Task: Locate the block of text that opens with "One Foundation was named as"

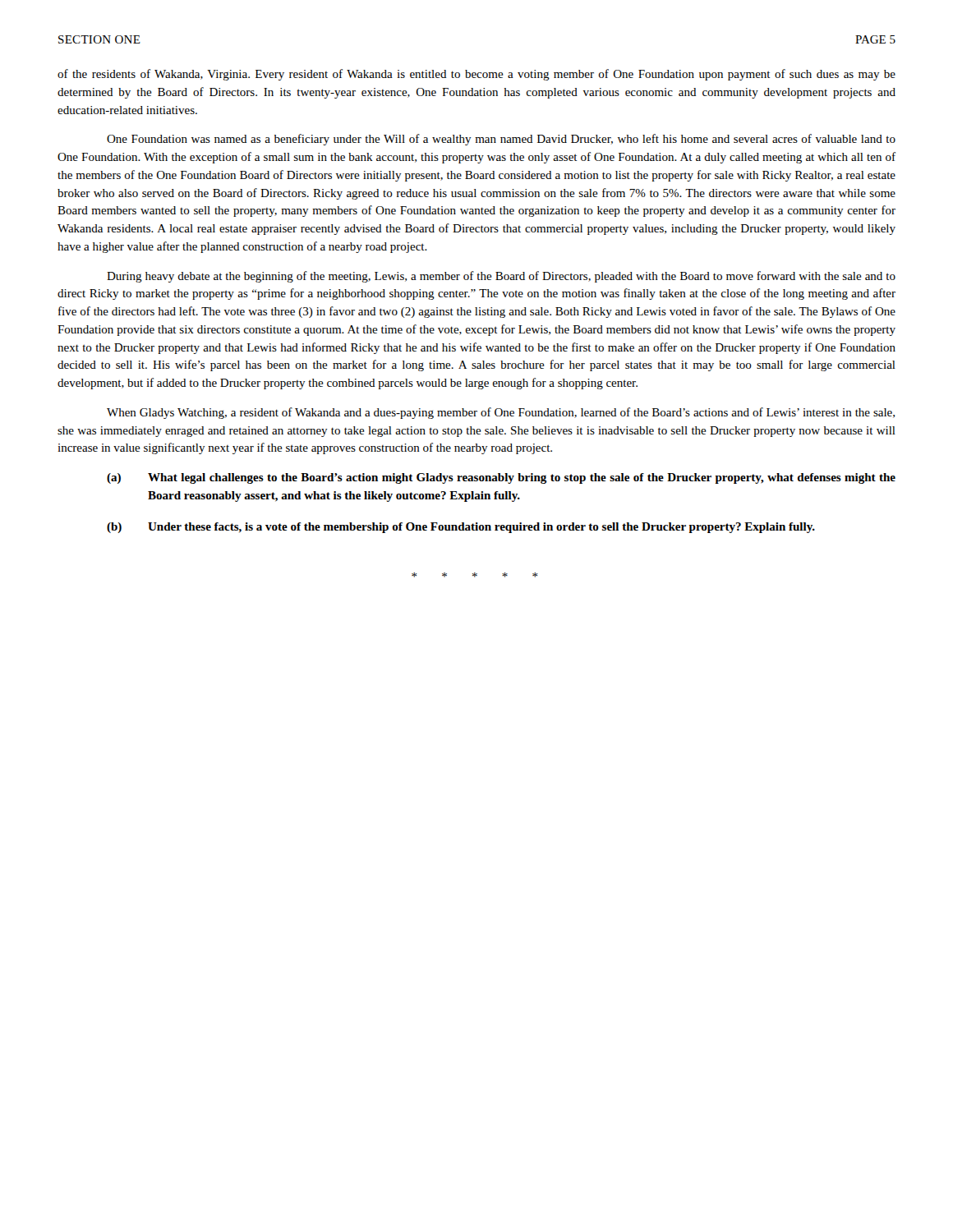Action: [x=476, y=193]
